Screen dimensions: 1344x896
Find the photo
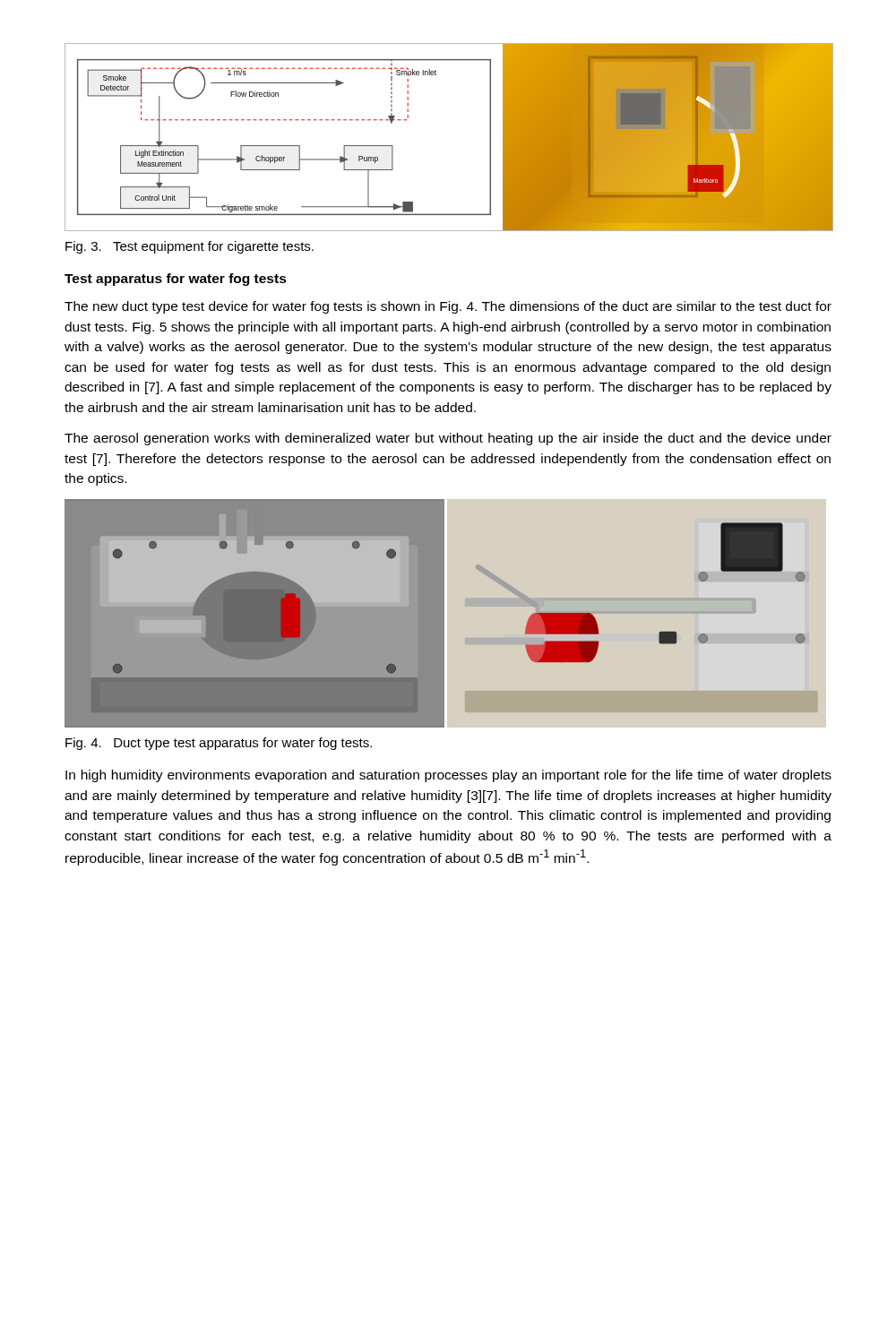pos(448,614)
